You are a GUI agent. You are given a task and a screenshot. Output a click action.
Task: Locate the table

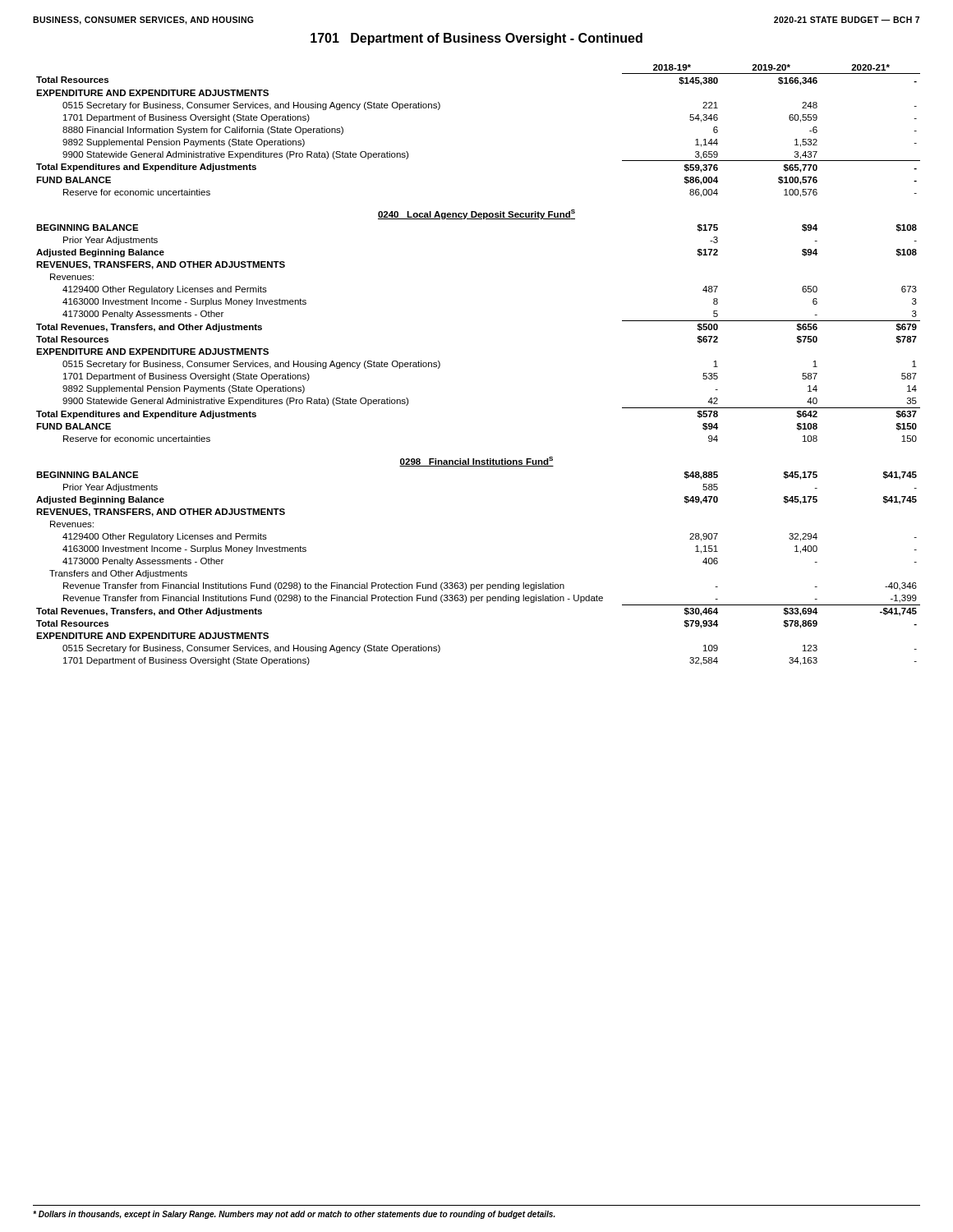(476, 364)
